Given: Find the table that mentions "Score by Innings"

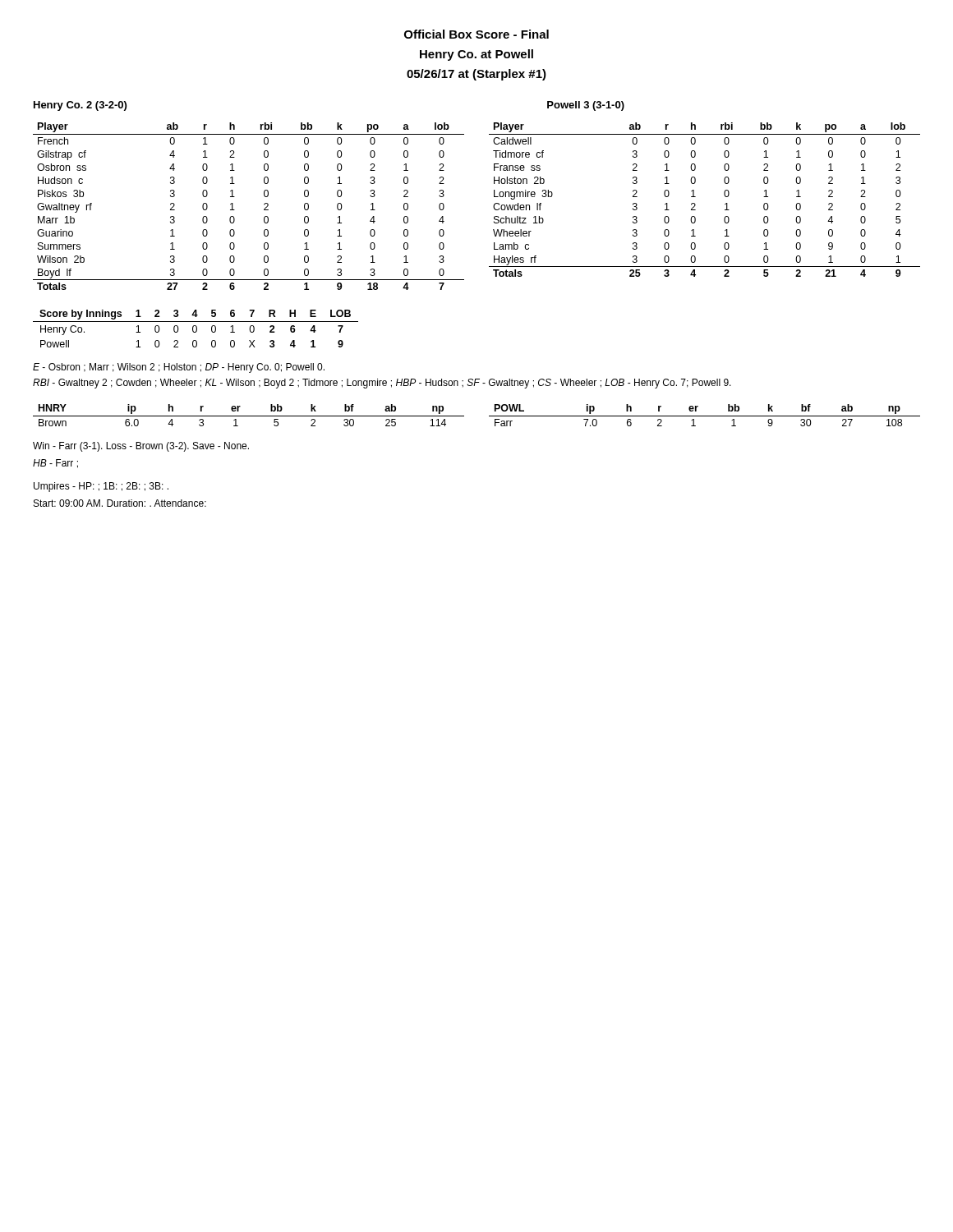Looking at the screenshot, I should (x=476, y=329).
